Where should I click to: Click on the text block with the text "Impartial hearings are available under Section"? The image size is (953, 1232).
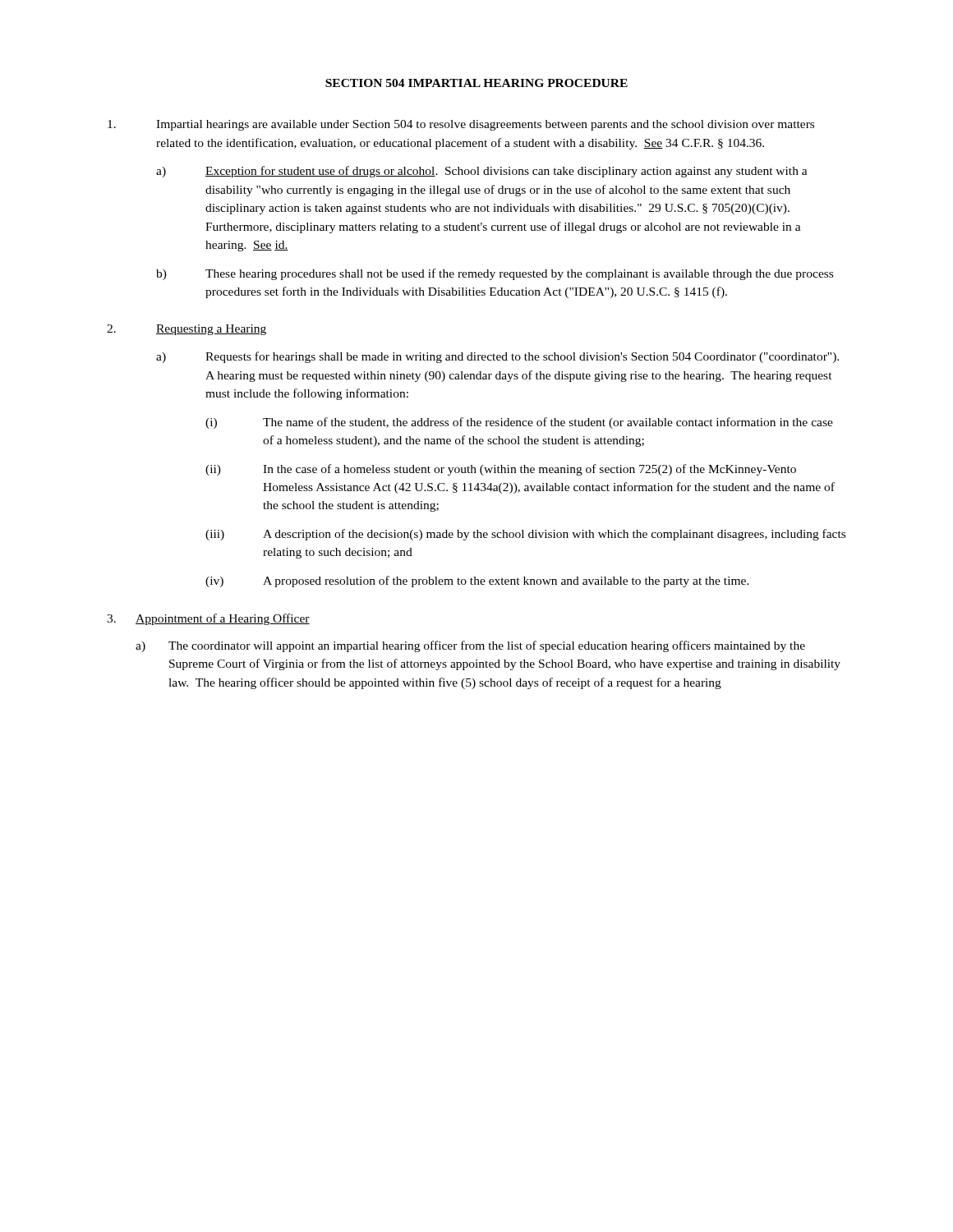(486, 133)
